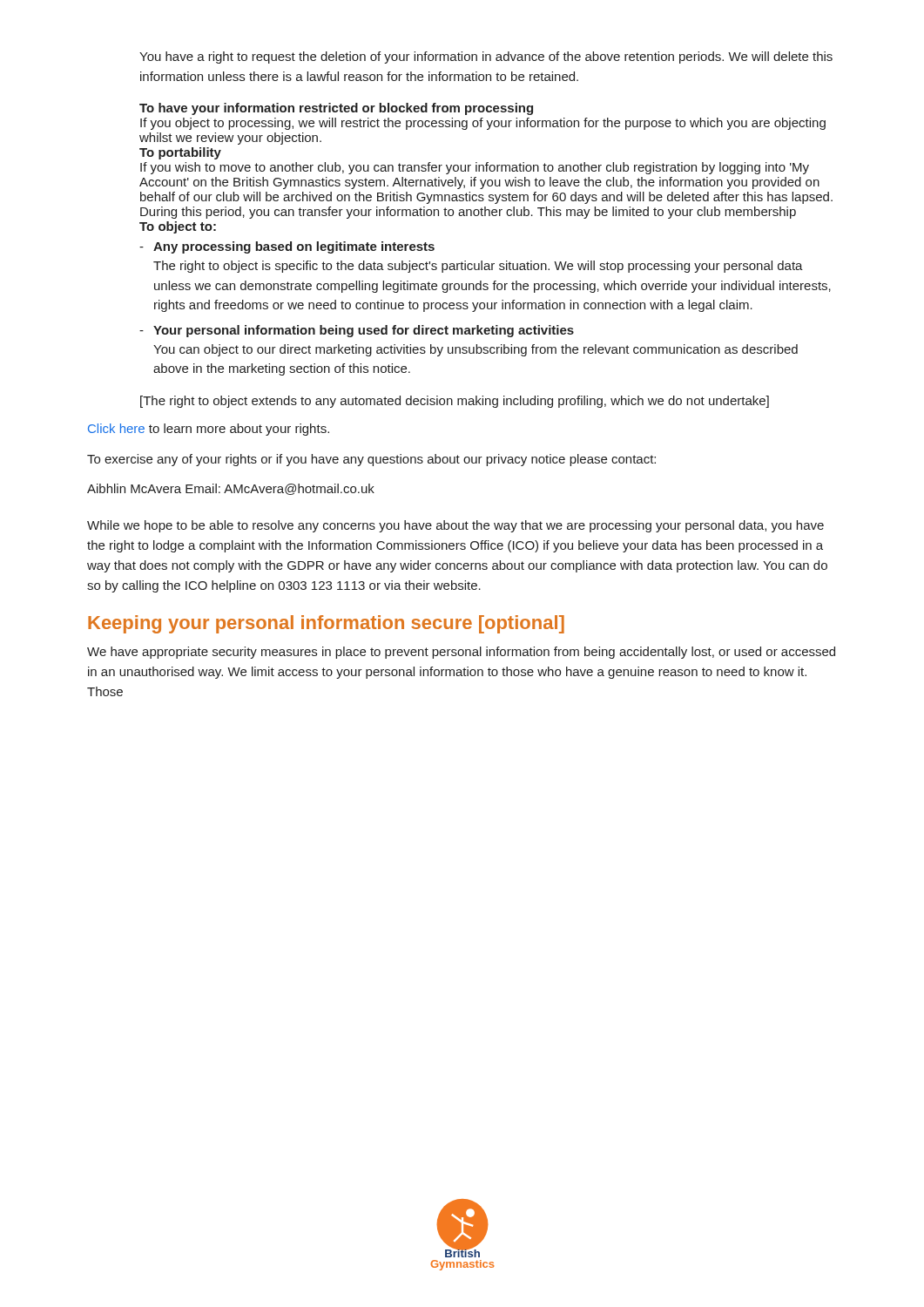
Task: Navigate to the text starting "To exercise any of your rights"
Action: 372,458
